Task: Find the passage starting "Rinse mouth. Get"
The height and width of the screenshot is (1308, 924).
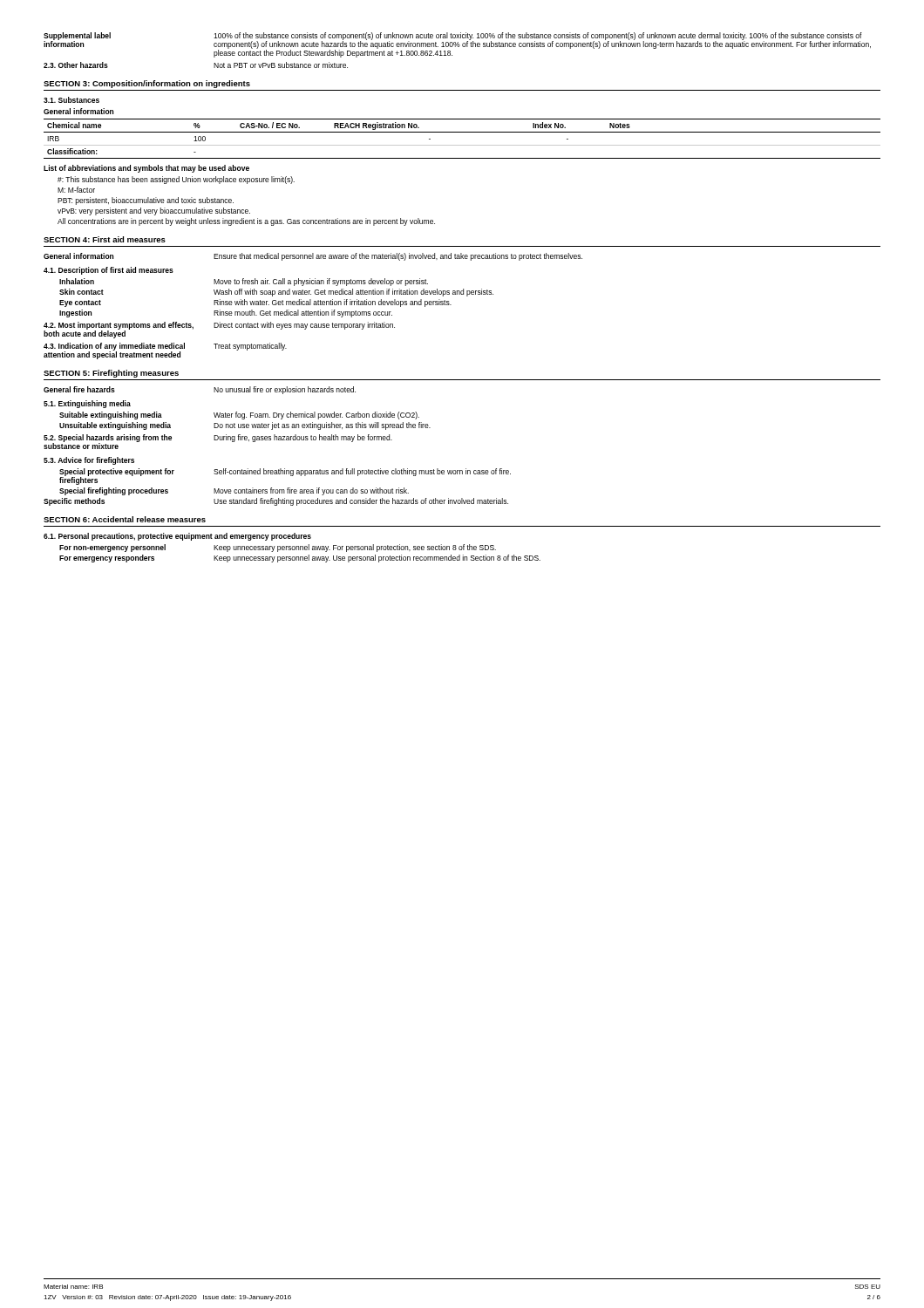Action: click(303, 313)
